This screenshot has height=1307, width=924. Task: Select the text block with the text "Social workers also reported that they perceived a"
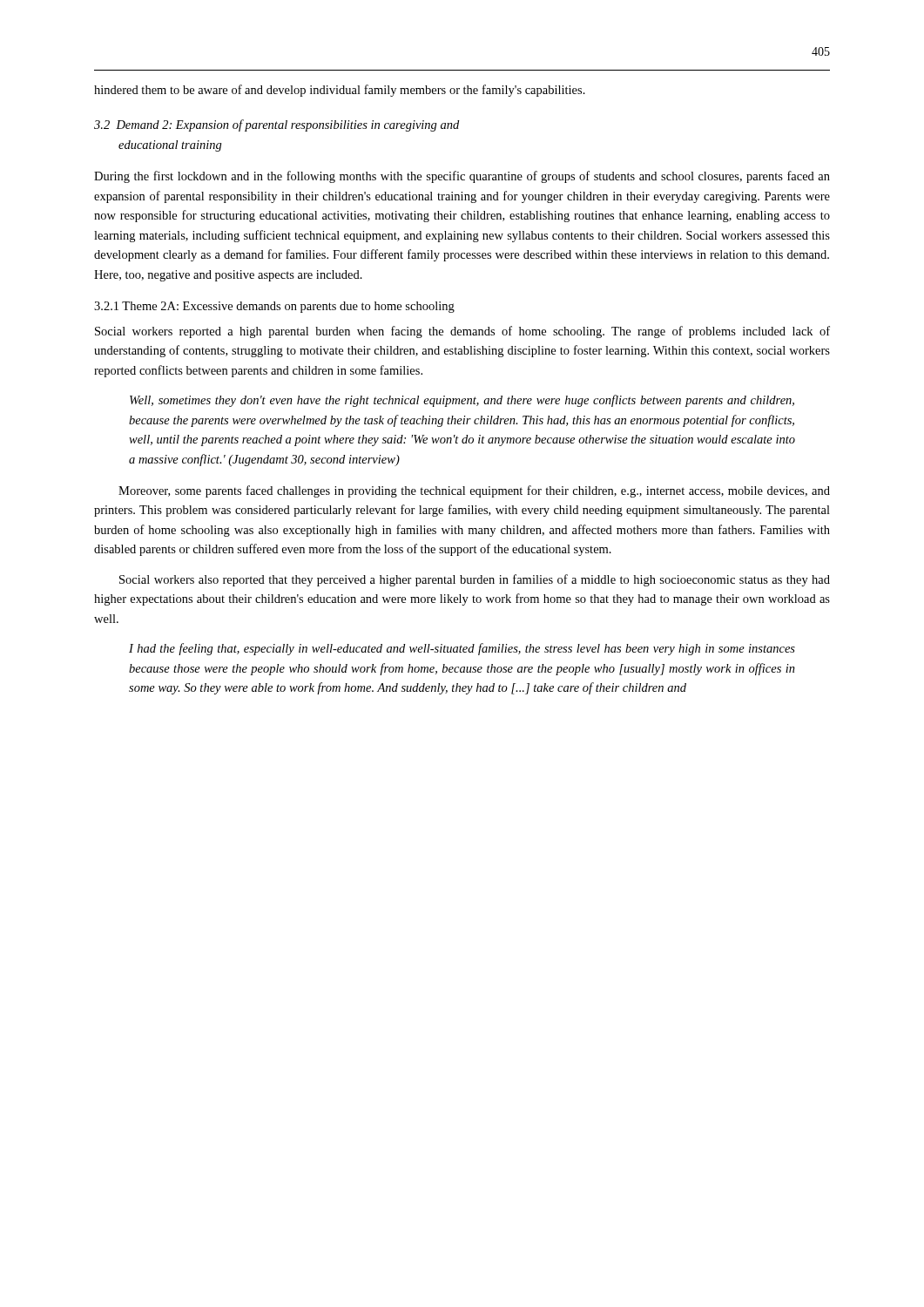462,599
